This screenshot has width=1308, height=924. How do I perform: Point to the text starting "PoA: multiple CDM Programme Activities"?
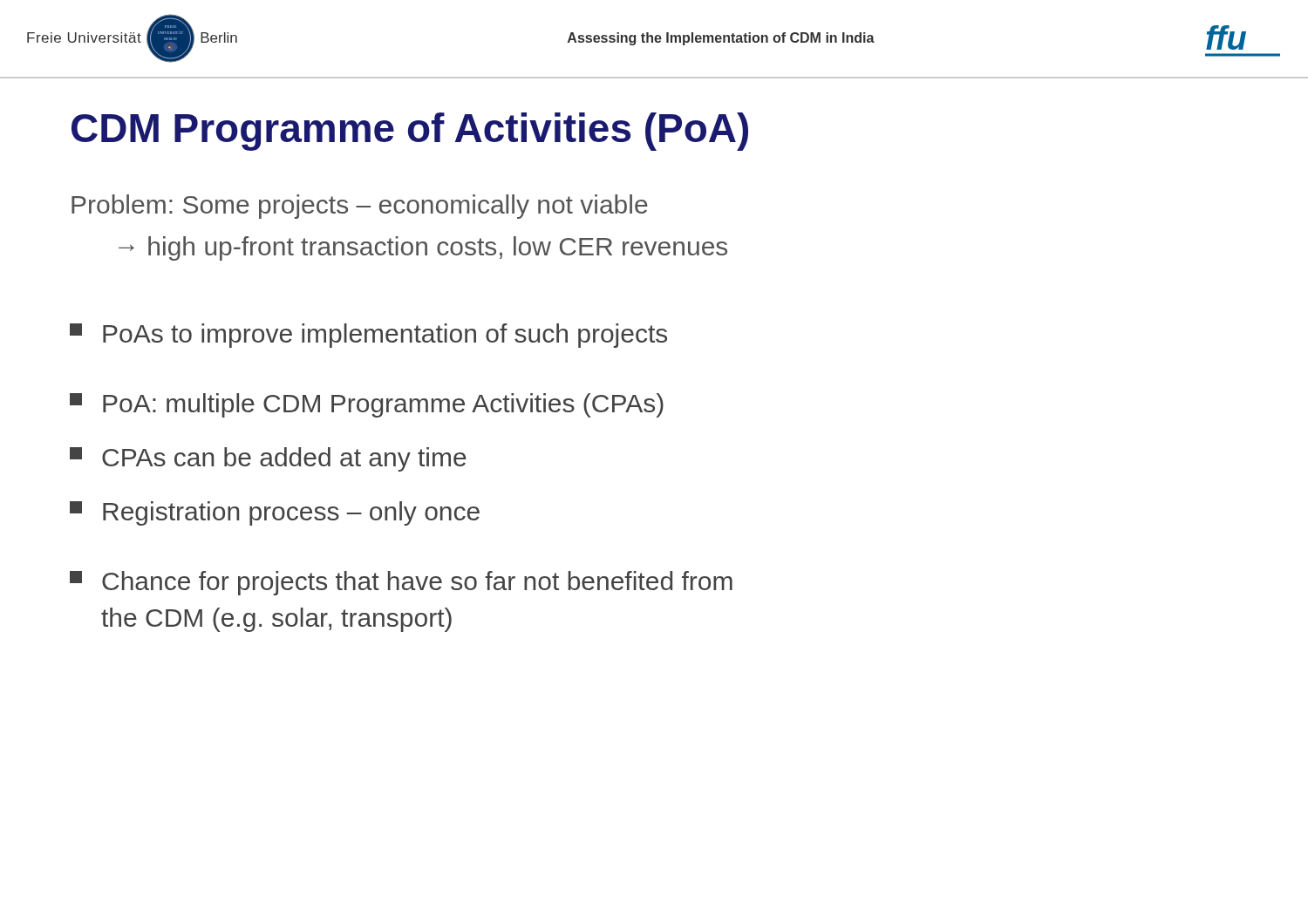654,404
